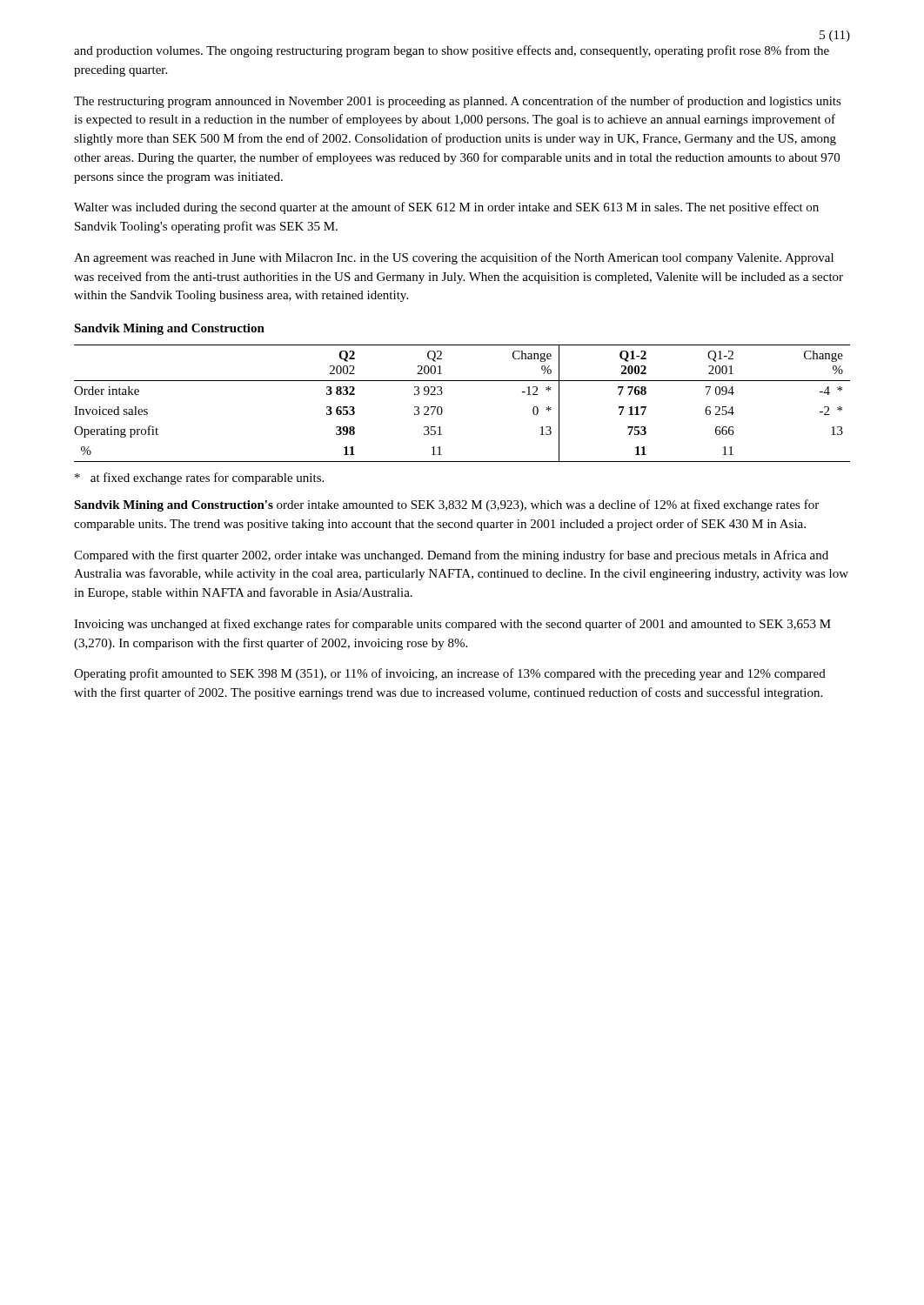Image resolution: width=924 pixels, height=1305 pixels.
Task: Find the text block containing "Compared with the"
Action: click(462, 574)
